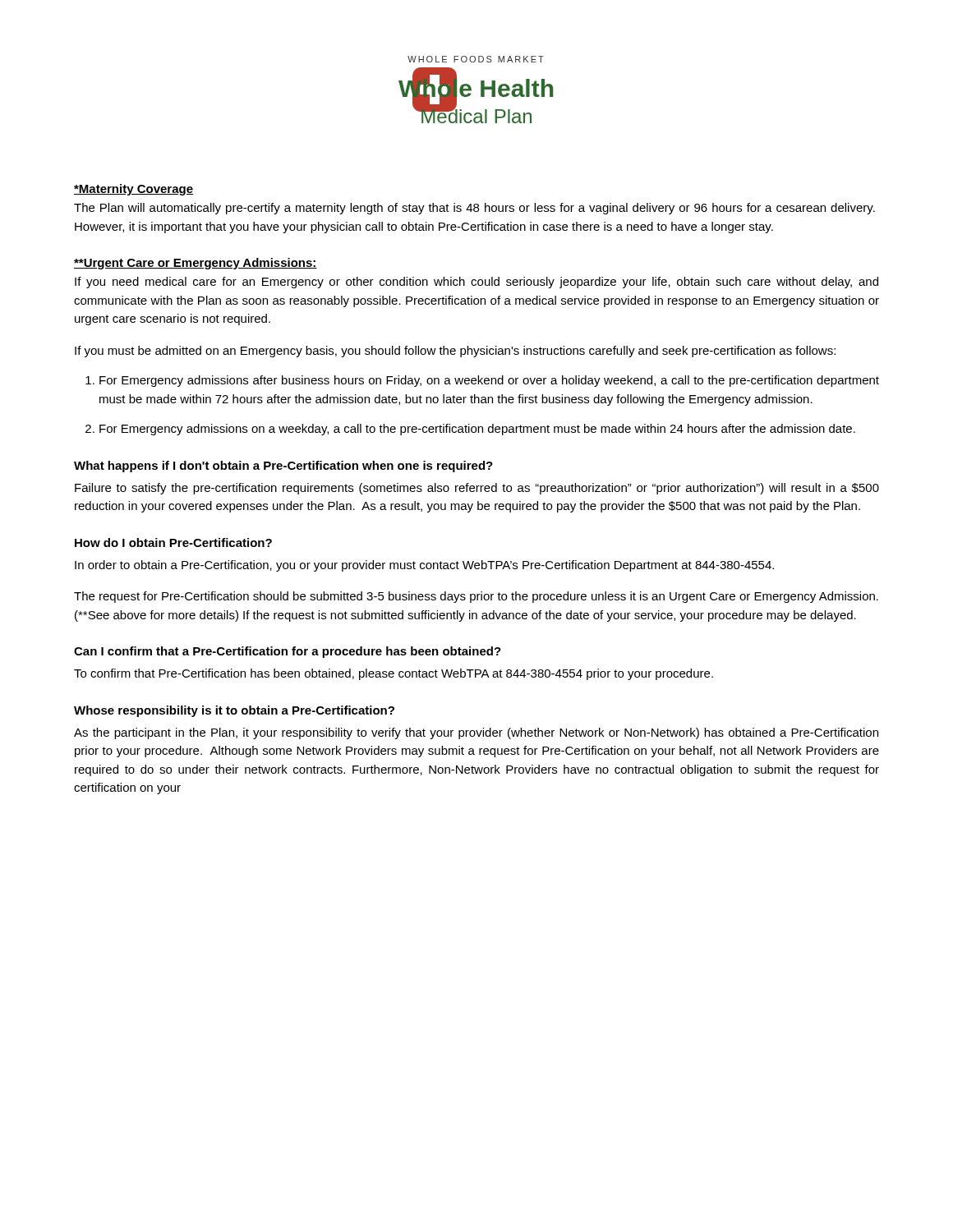
Task: Select the logo
Action: coord(476,96)
